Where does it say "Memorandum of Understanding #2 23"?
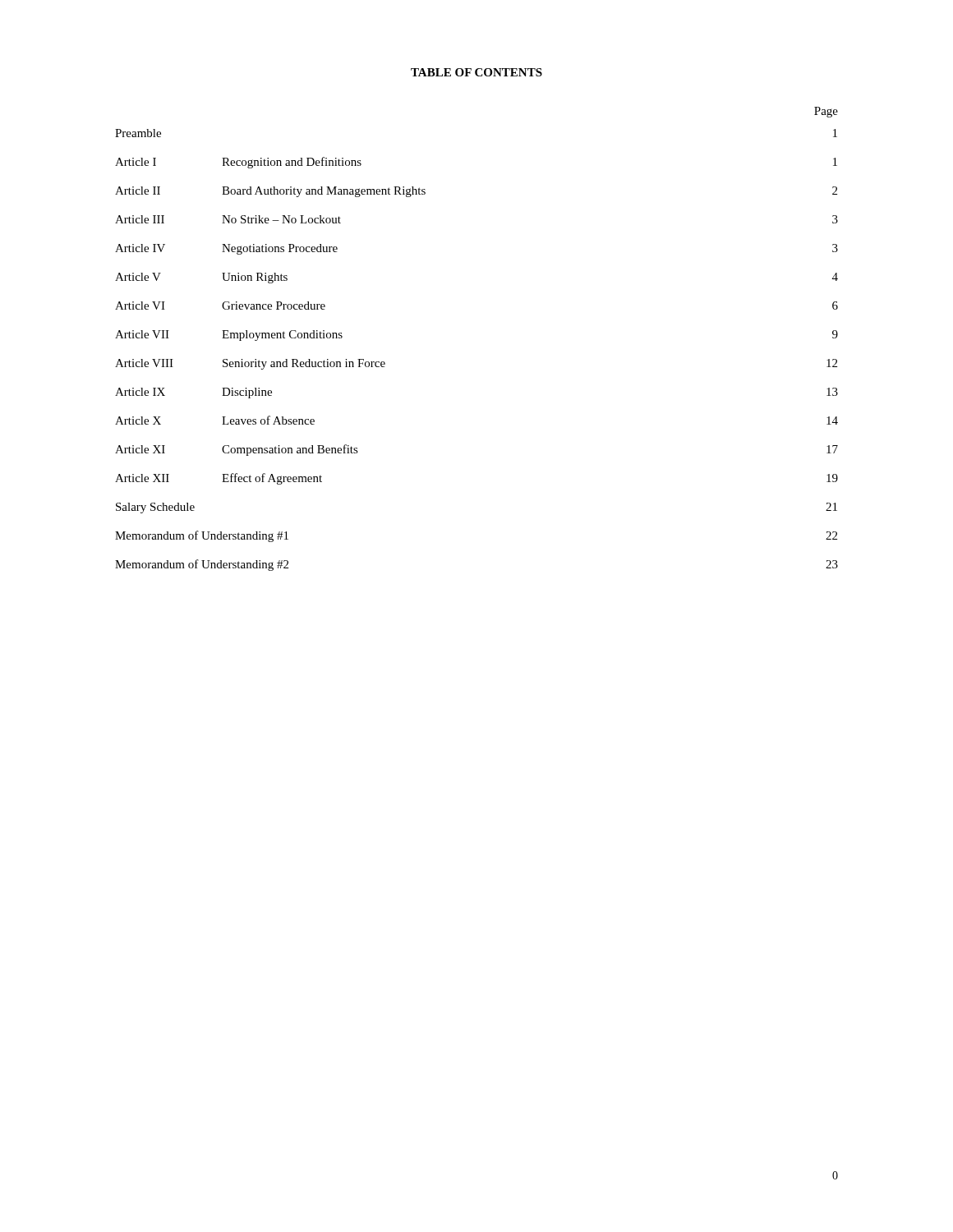This screenshot has height=1232, width=953. (196, 565)
